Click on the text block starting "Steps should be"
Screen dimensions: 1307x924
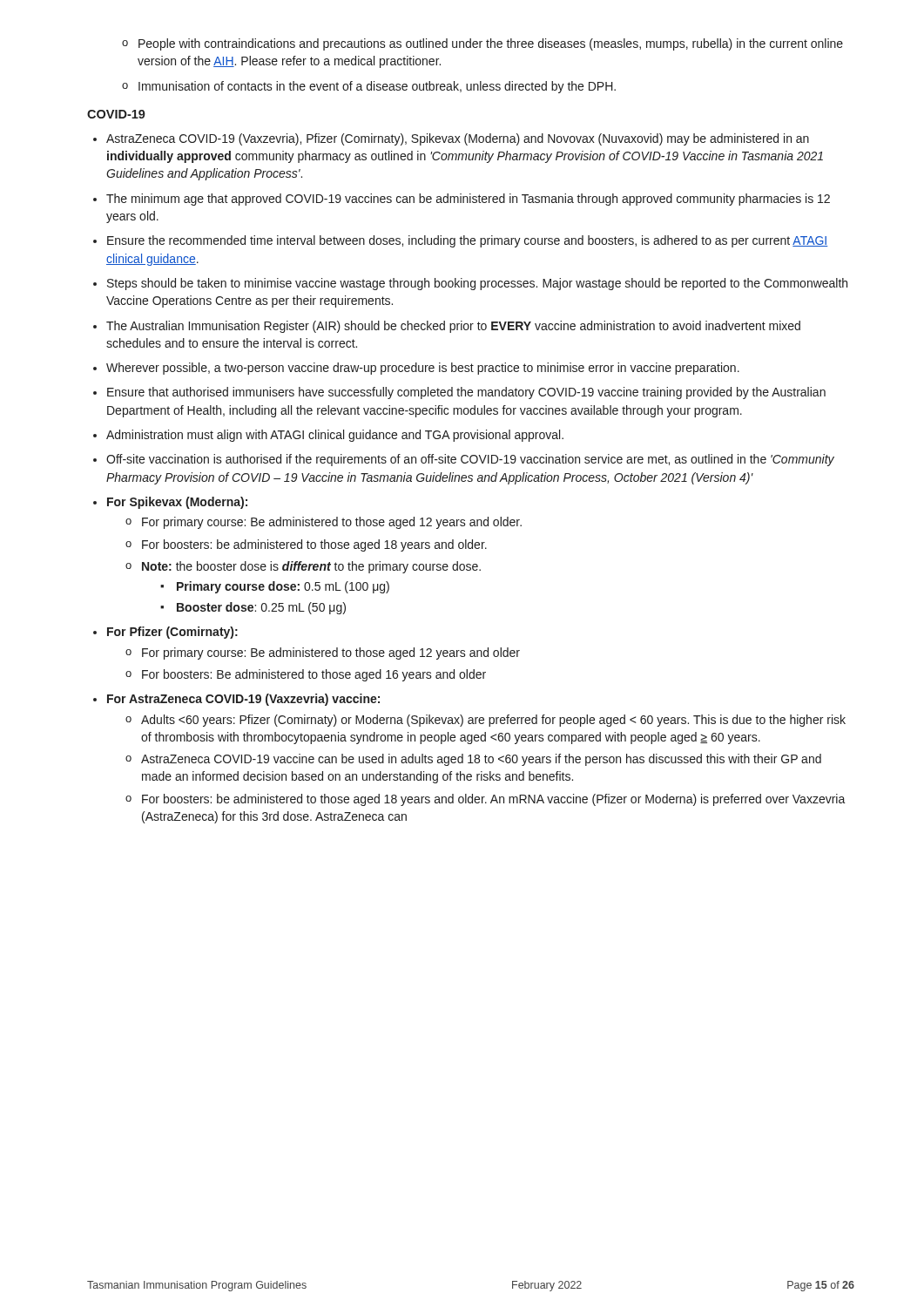[x=477, y=292]
